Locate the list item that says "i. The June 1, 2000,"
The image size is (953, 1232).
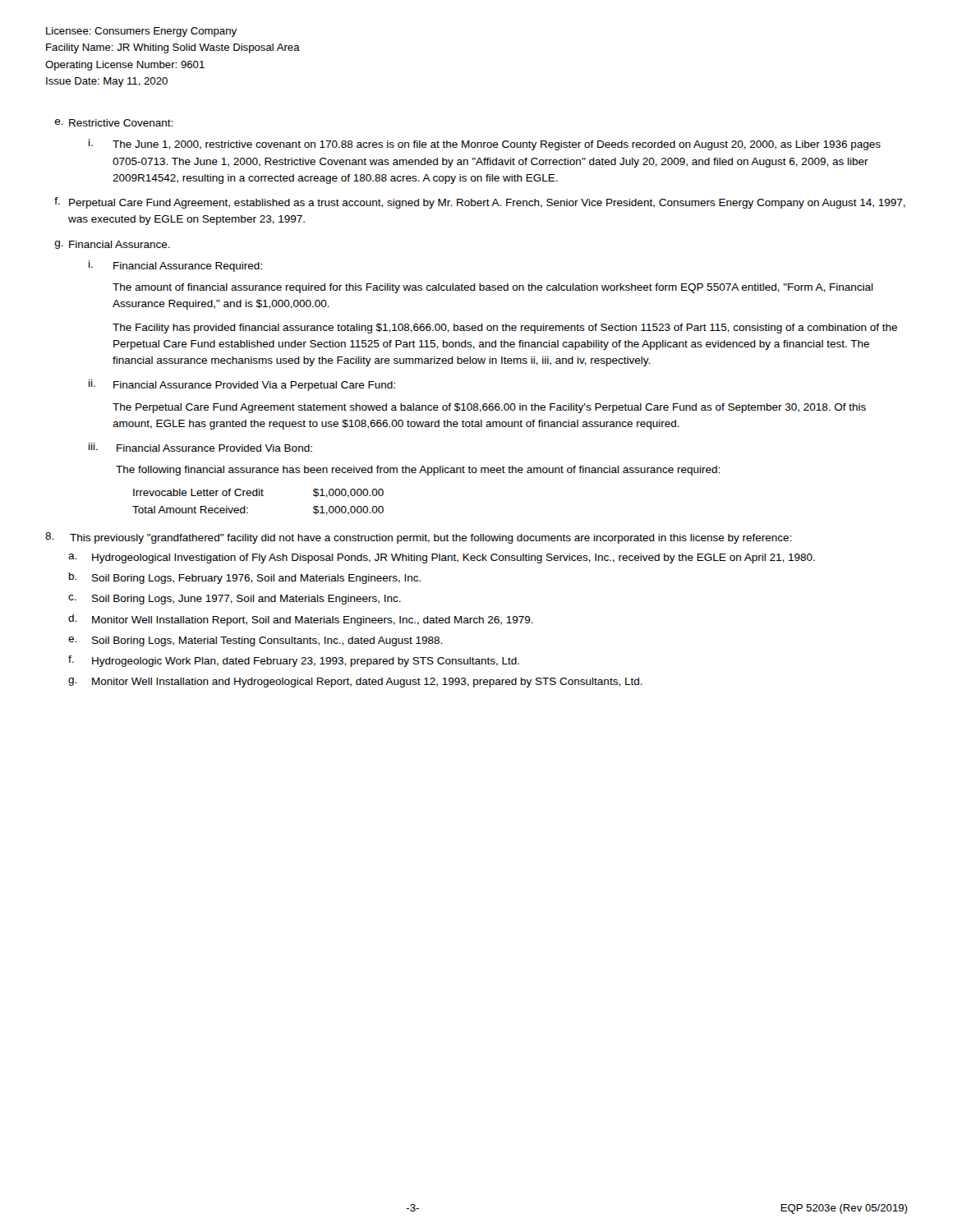tap(498, 161)
